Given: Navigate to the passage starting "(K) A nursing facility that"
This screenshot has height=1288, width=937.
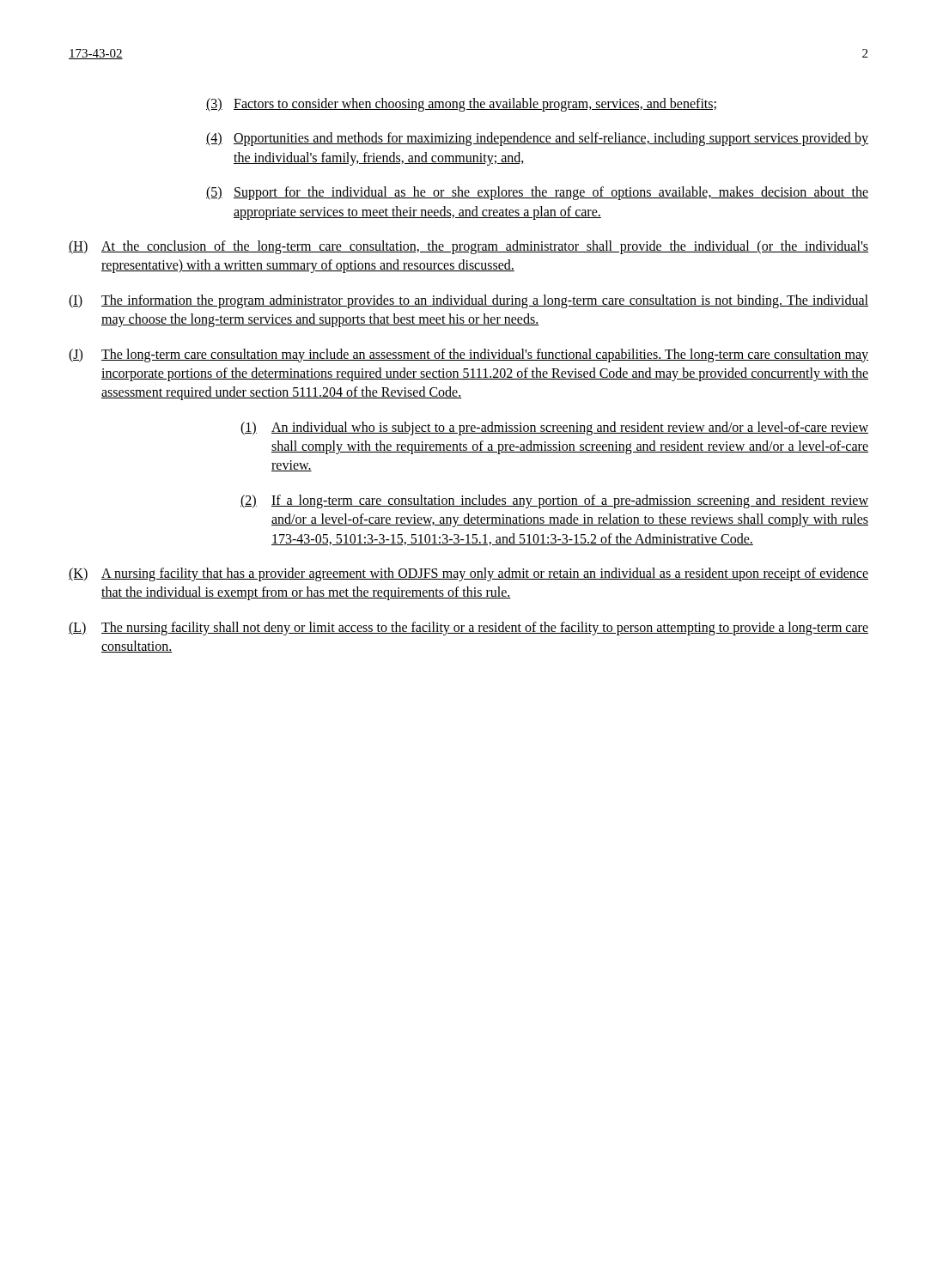Looking at the screenshot, I should click(468, 583).
